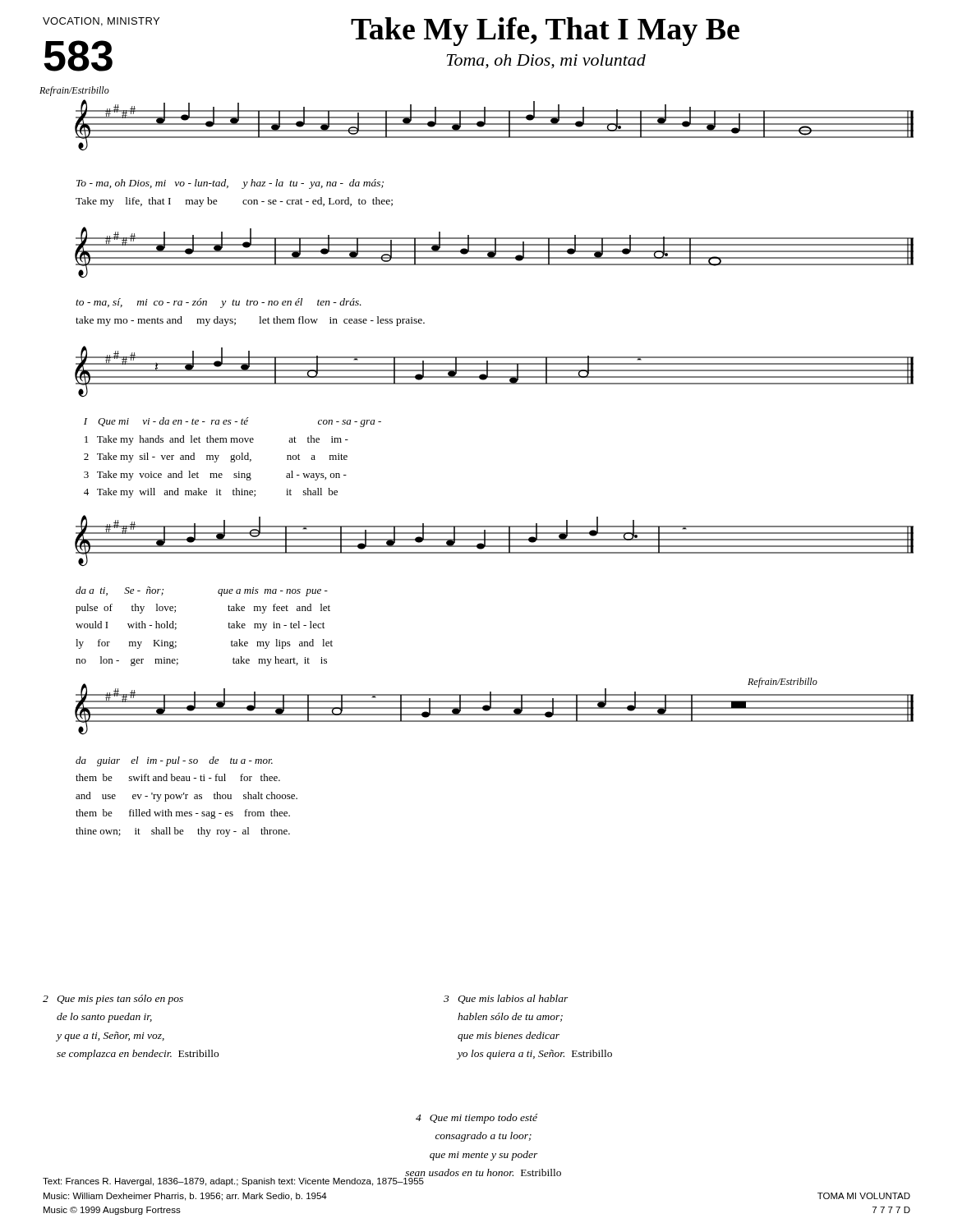
Task: Select the text block starting "I Que mi"
Action: click(228, 456)
